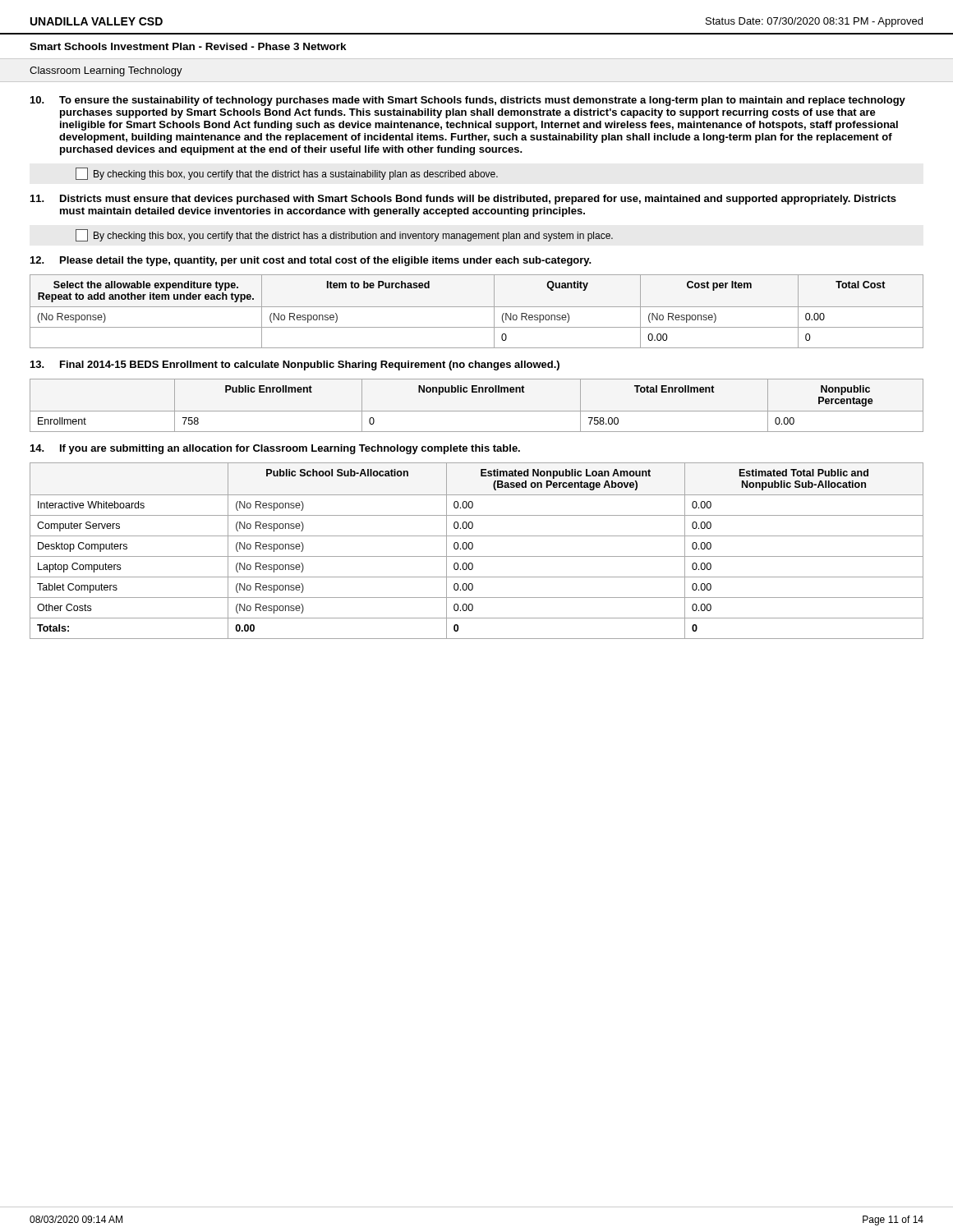
Task: Navigate to the text starting "12. Please detail"
Action: (x=476, y=260)
